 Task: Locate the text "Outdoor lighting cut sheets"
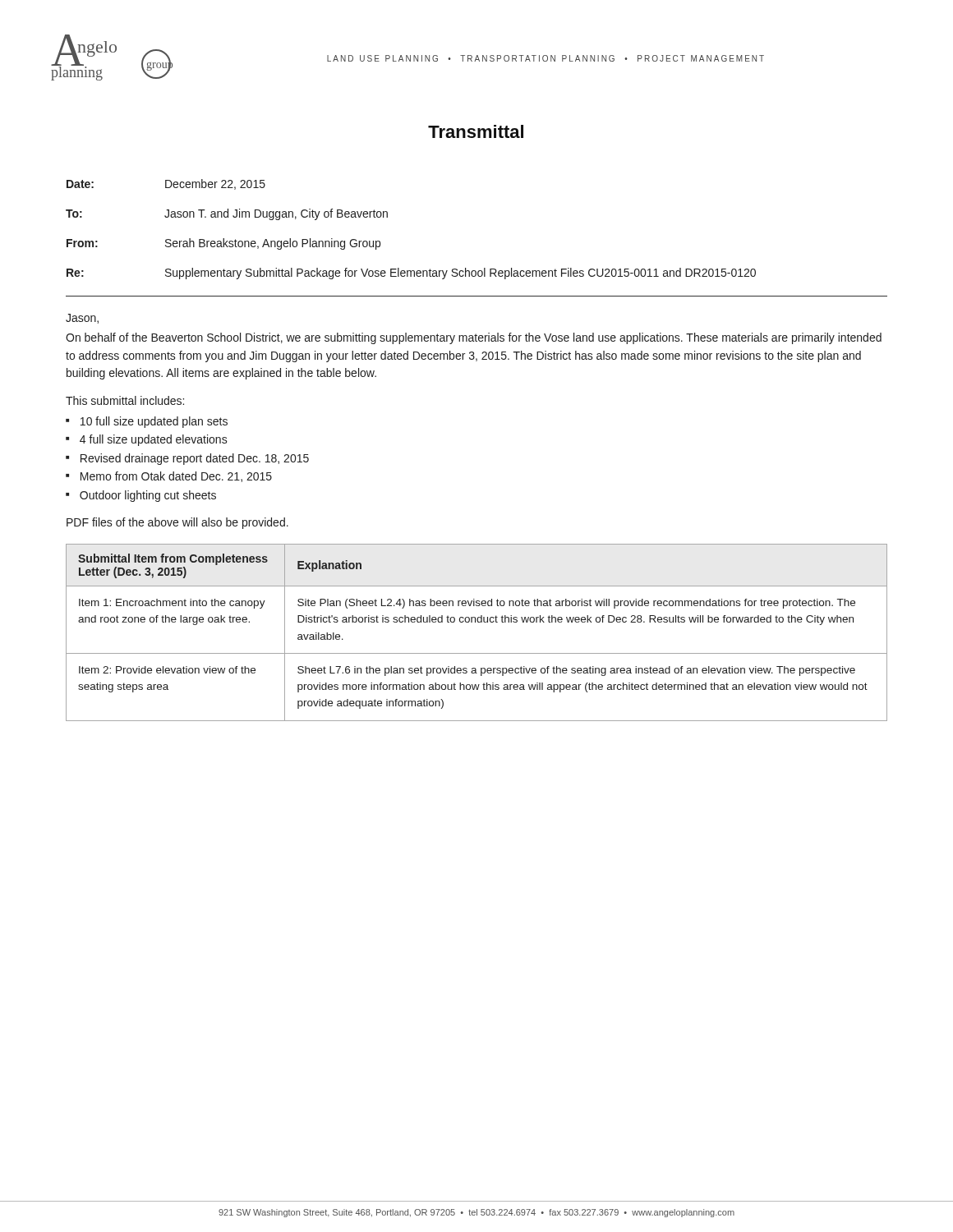click(x=148, y=495)
